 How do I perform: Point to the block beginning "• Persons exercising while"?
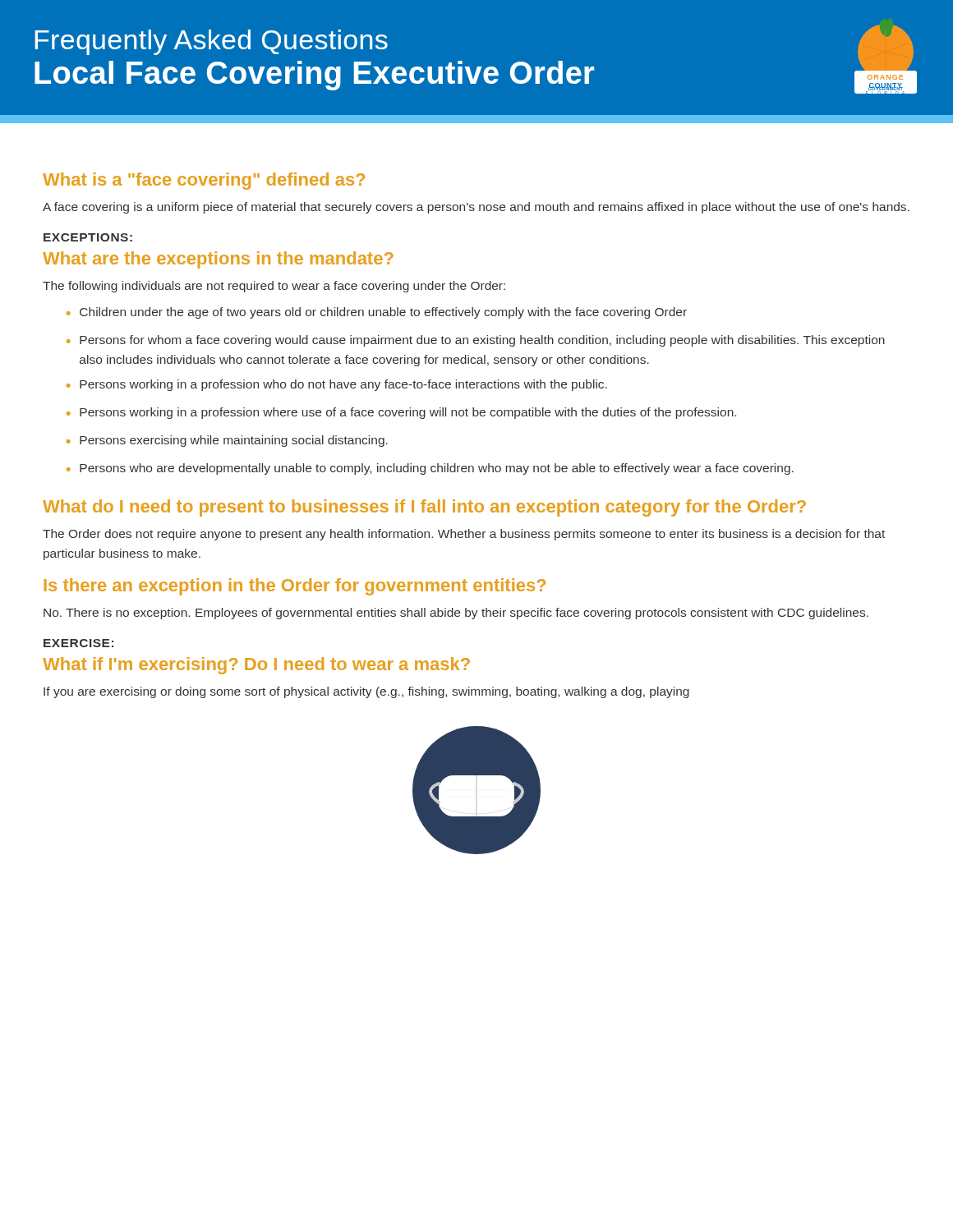point(227,442)
